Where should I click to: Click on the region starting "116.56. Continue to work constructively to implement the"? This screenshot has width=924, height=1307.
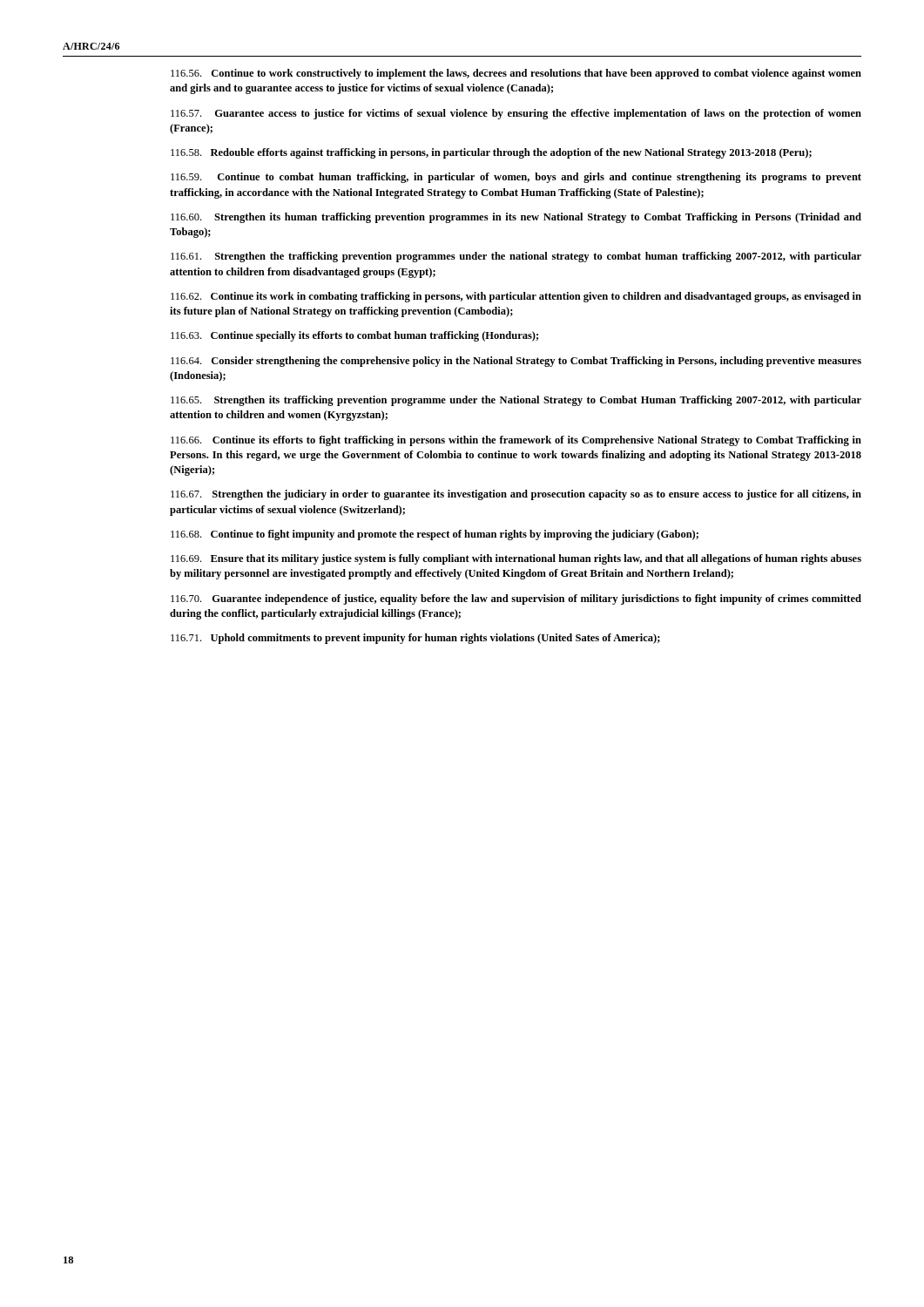click(516, 81)
